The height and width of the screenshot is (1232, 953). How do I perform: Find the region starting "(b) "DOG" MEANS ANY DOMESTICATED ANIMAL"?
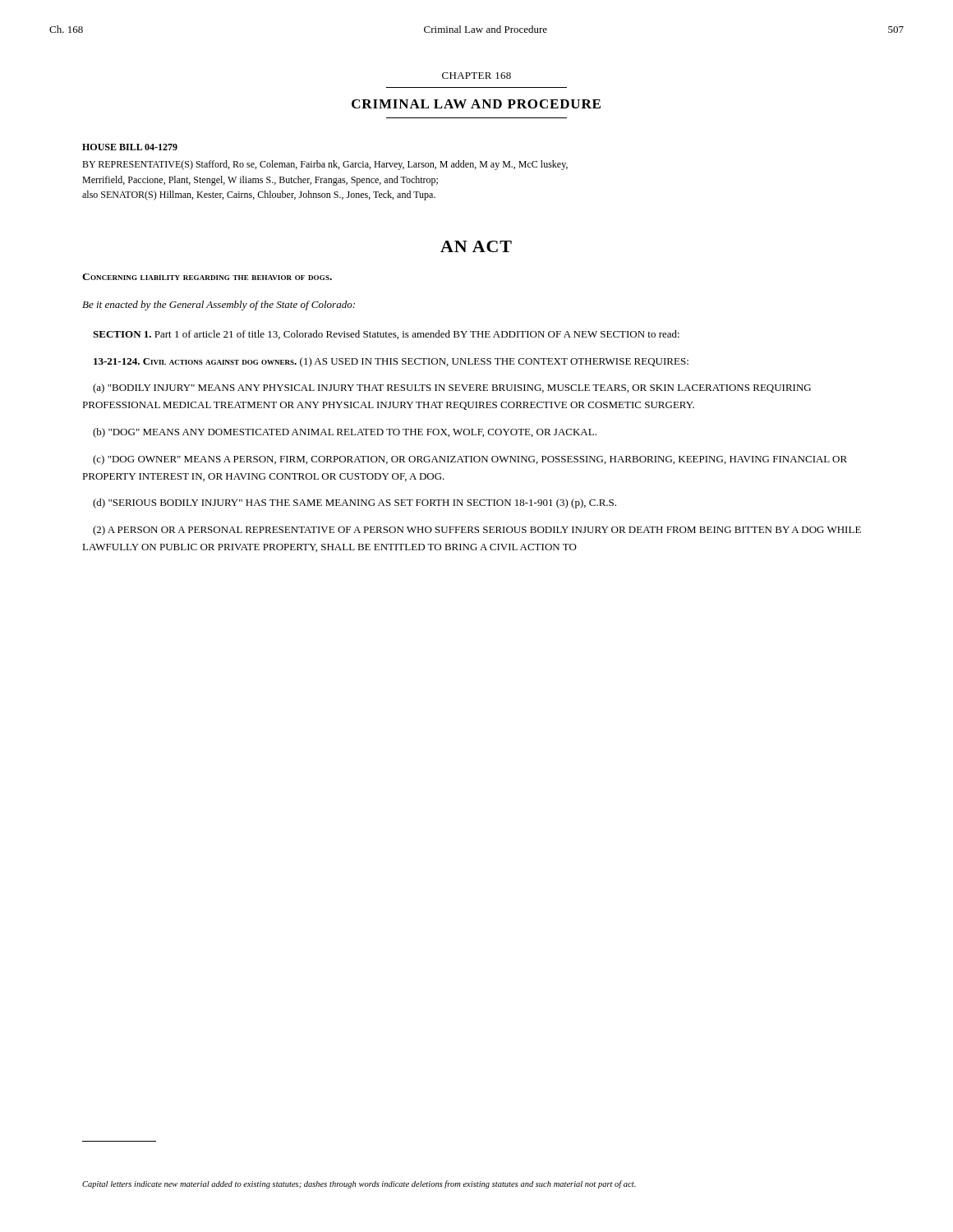coord(340,432)
